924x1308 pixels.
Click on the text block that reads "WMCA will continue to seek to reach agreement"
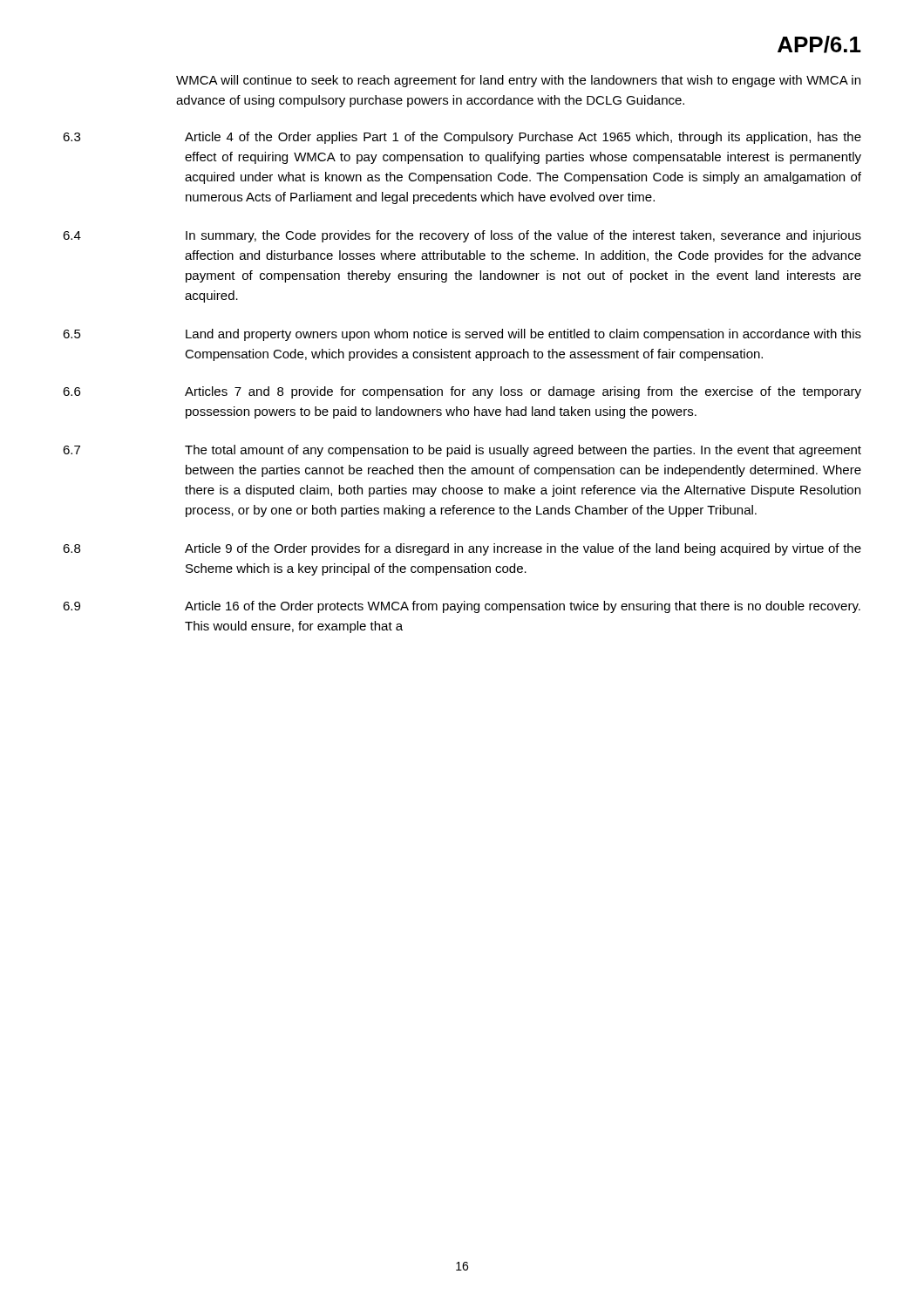(x=519, y=90)
